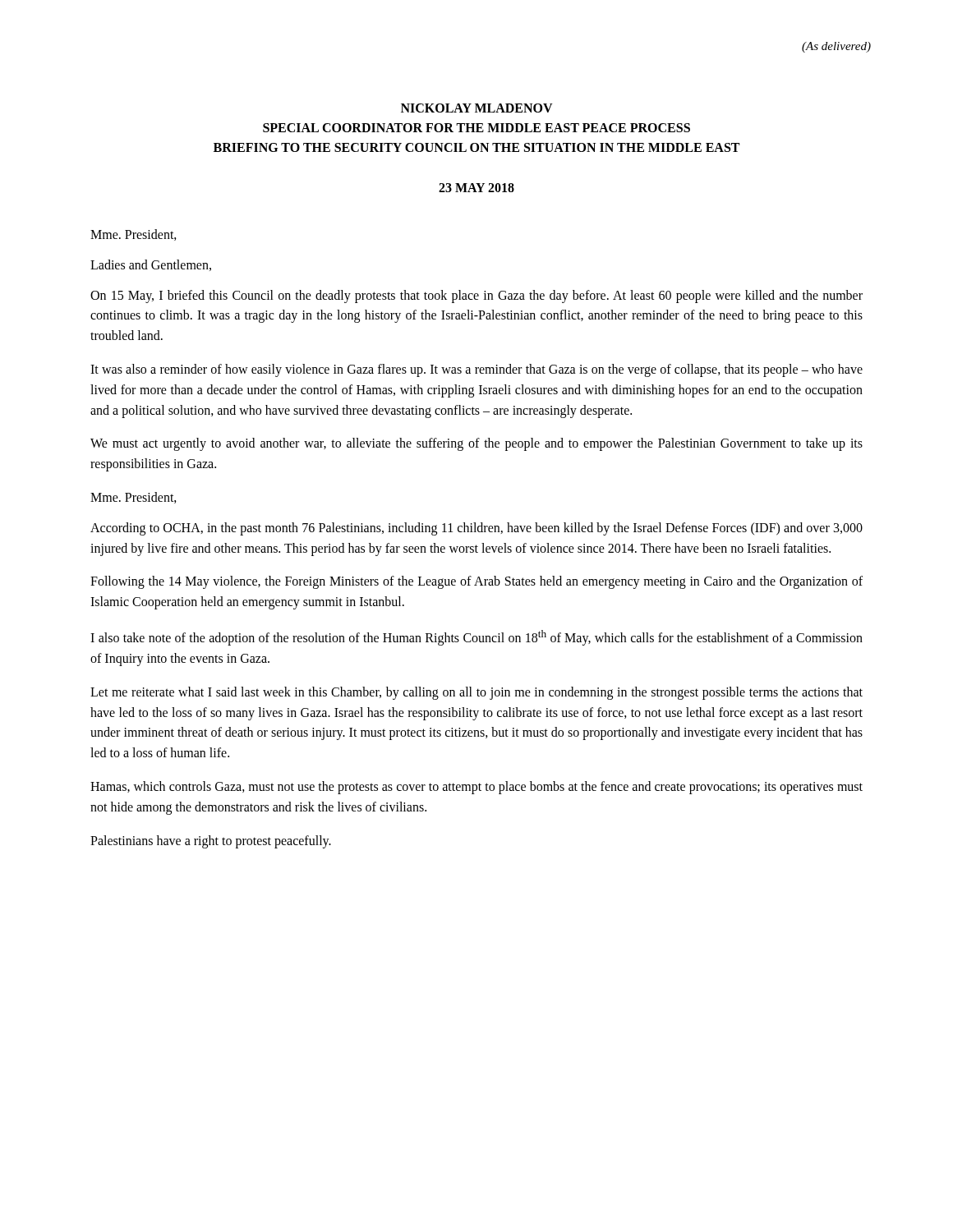953x1232 pixels.
Task: Point to "23 MAY 2018"
Action: [476, 188]
